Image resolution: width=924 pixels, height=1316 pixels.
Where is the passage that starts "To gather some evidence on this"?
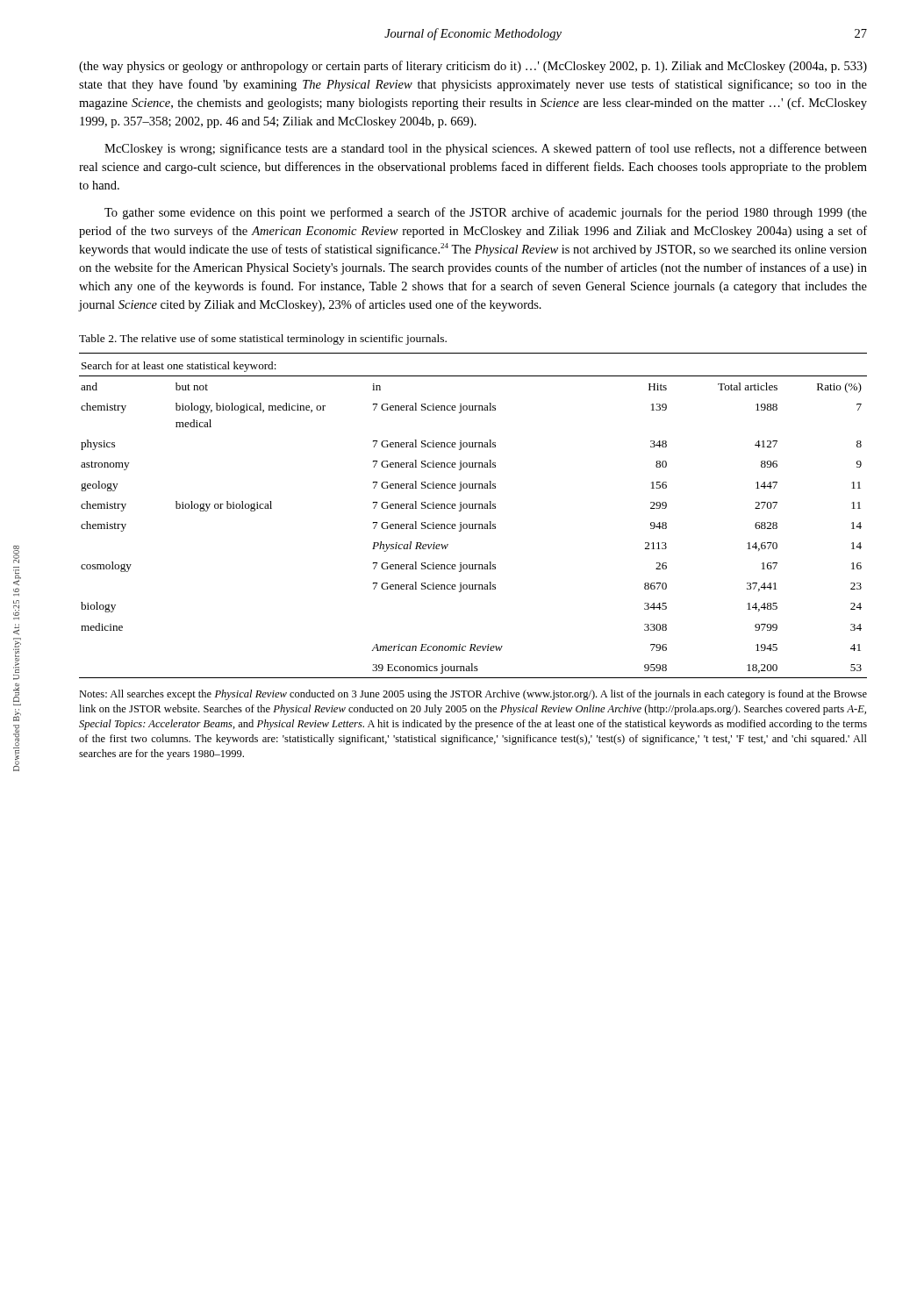pyautogui.click(x=473, y=259)
